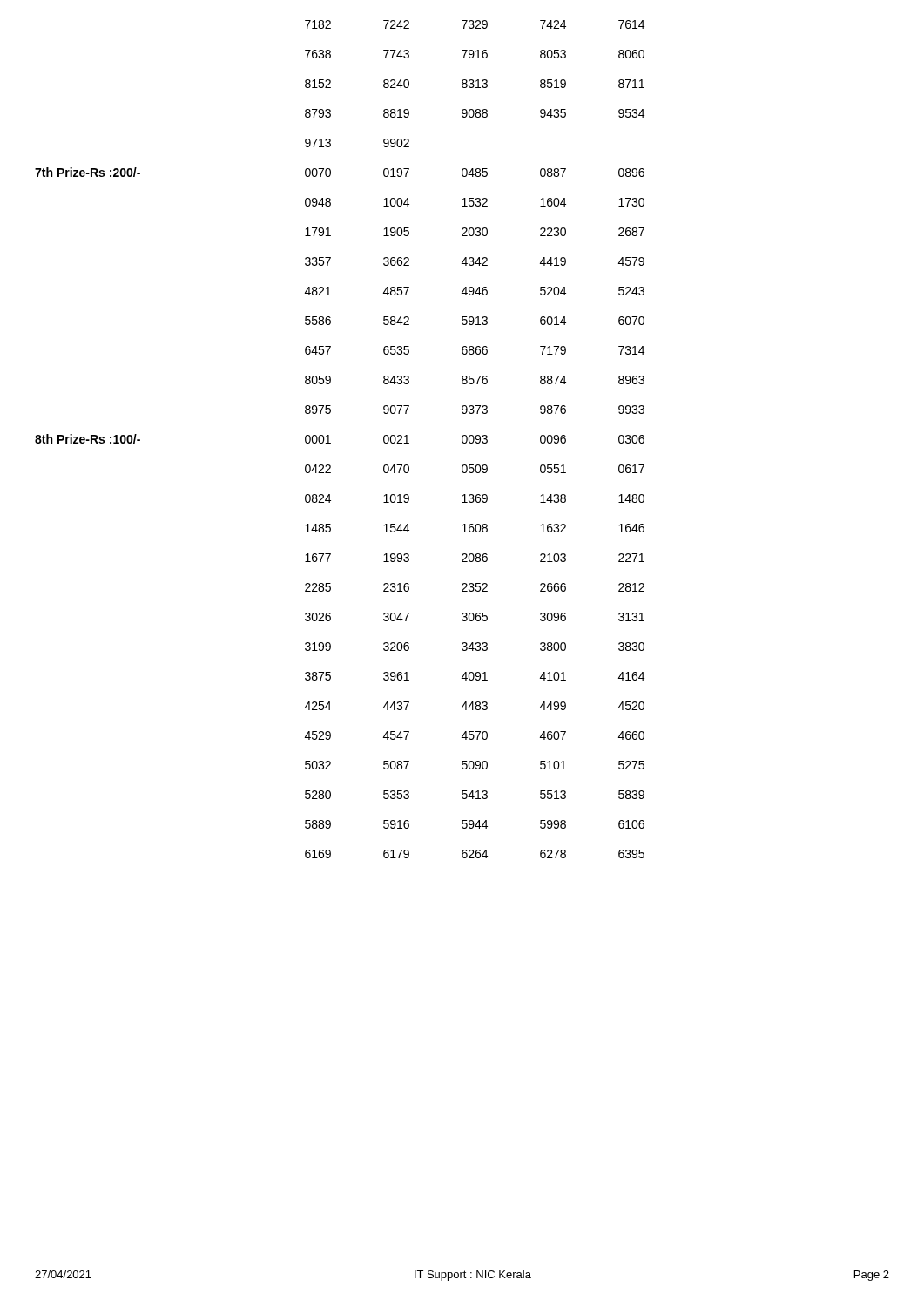Image resolution: width=924 pixels, height=1307 pixels.
Task: Locate the list item containing "0422 0470 0509 0551 0617"
Action: click(475, 469)
